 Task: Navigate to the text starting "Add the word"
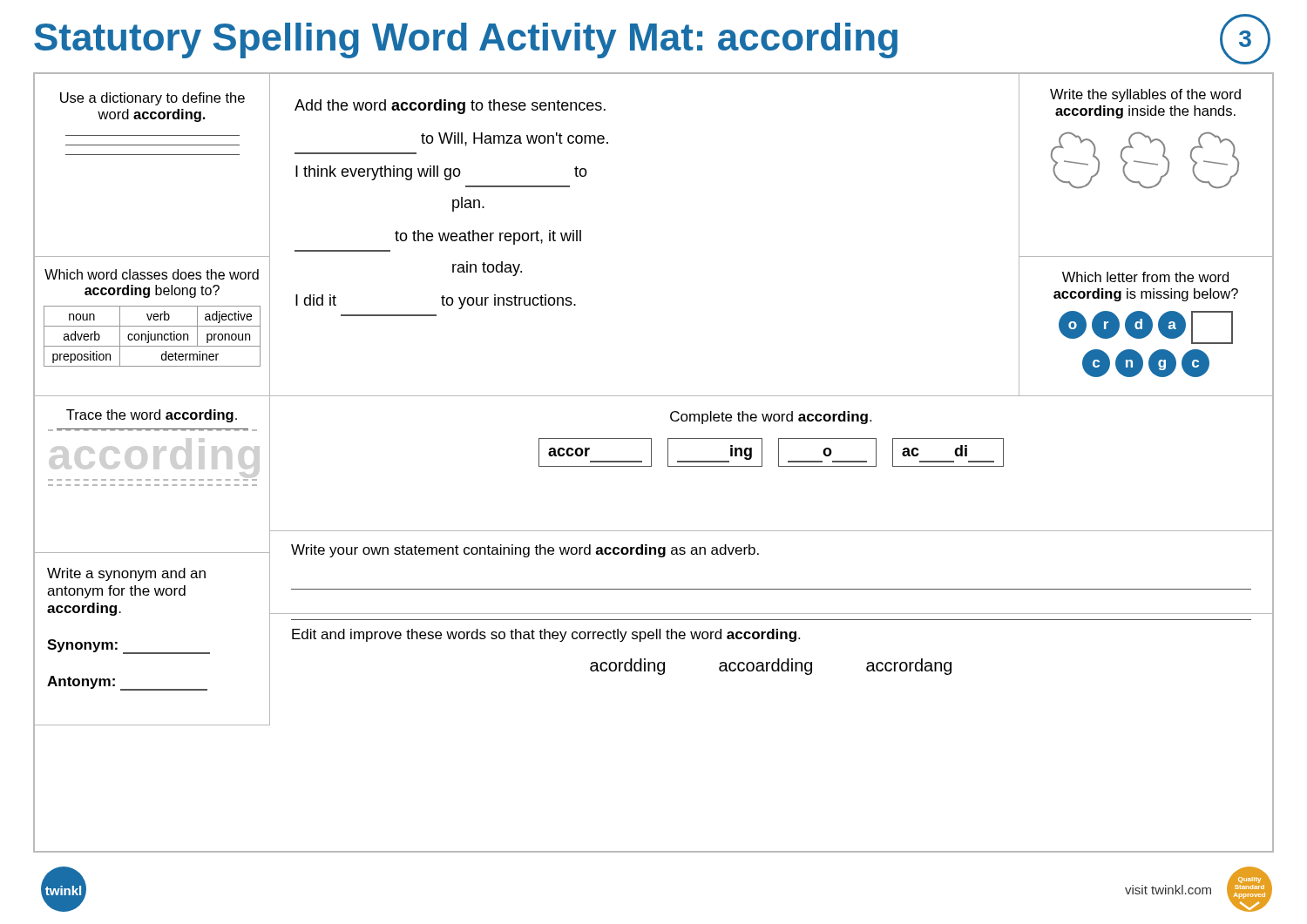[x=452, y=206]
